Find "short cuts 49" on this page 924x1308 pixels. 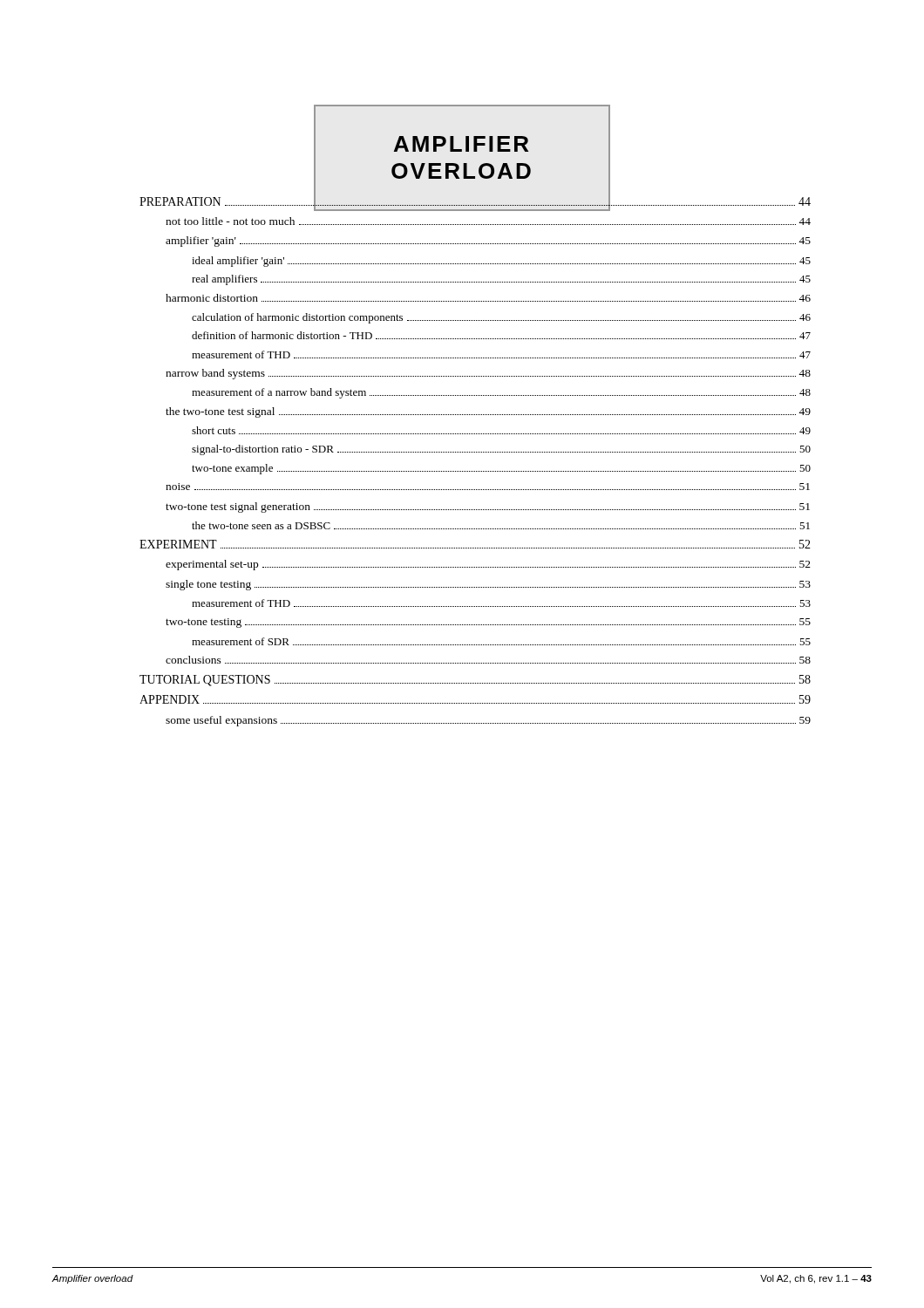501,431
